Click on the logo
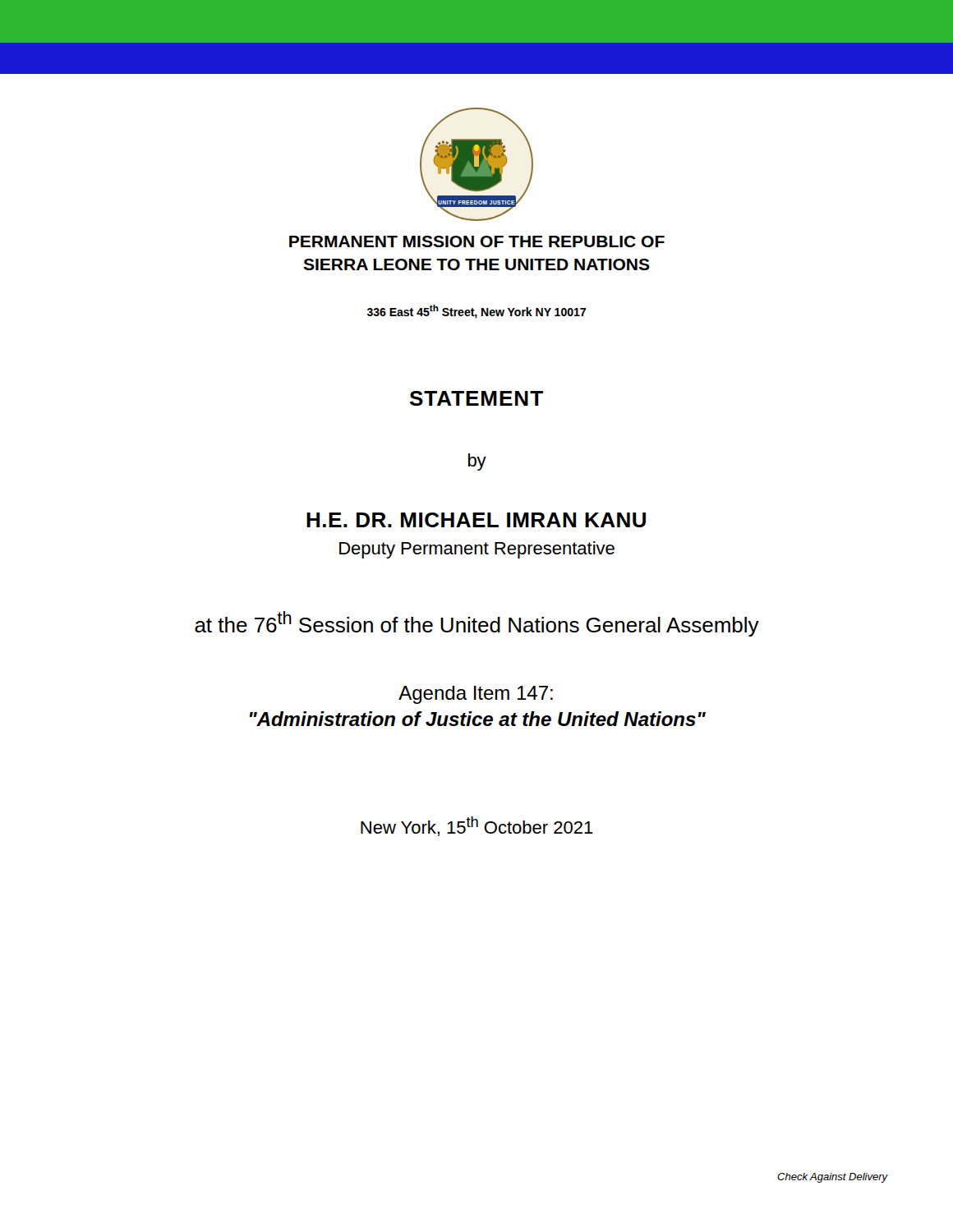Viewport: 953px width, 1232px height. pyautogui.click(x=476, y=164)
